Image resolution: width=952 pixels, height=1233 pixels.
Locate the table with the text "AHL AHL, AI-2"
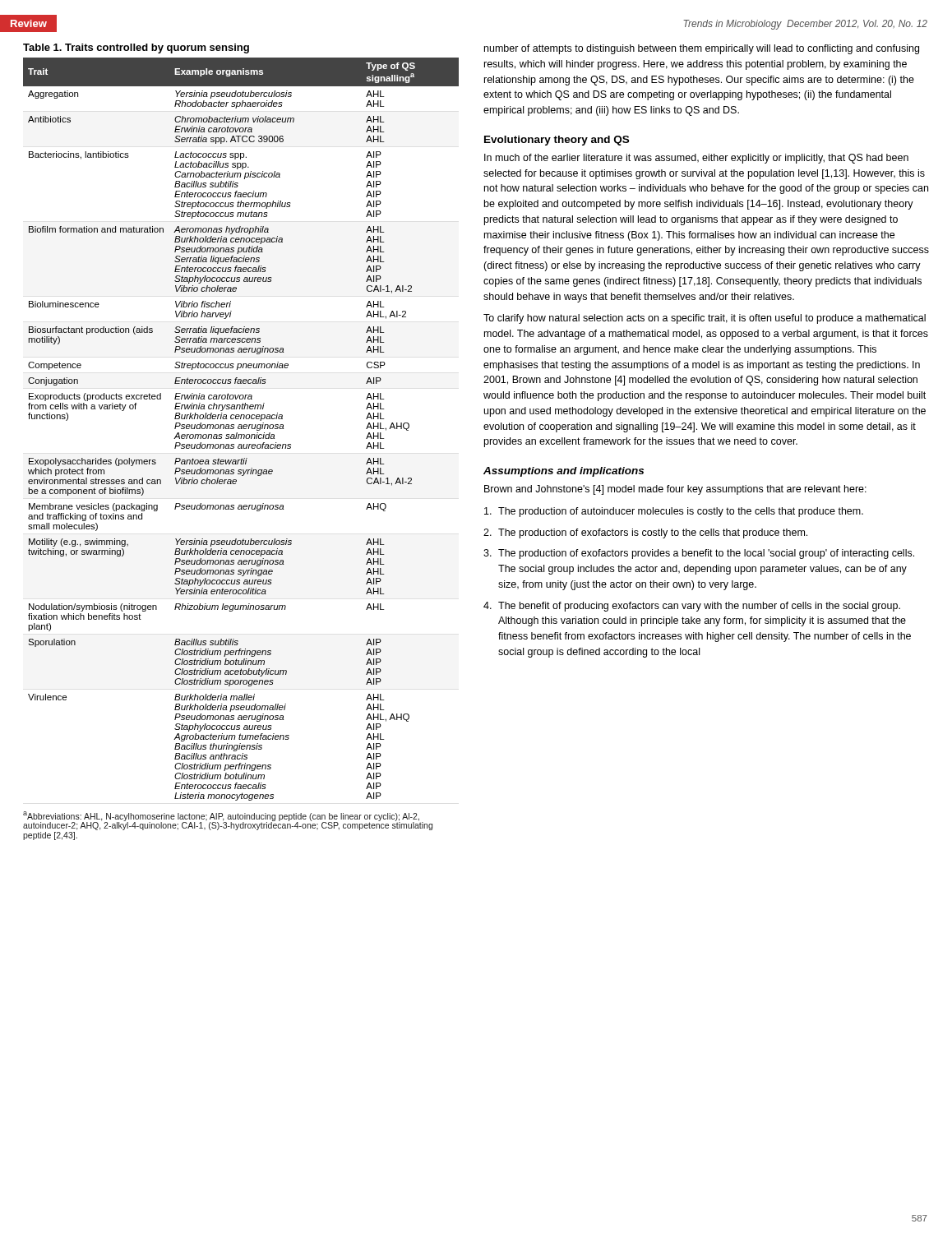241,431
